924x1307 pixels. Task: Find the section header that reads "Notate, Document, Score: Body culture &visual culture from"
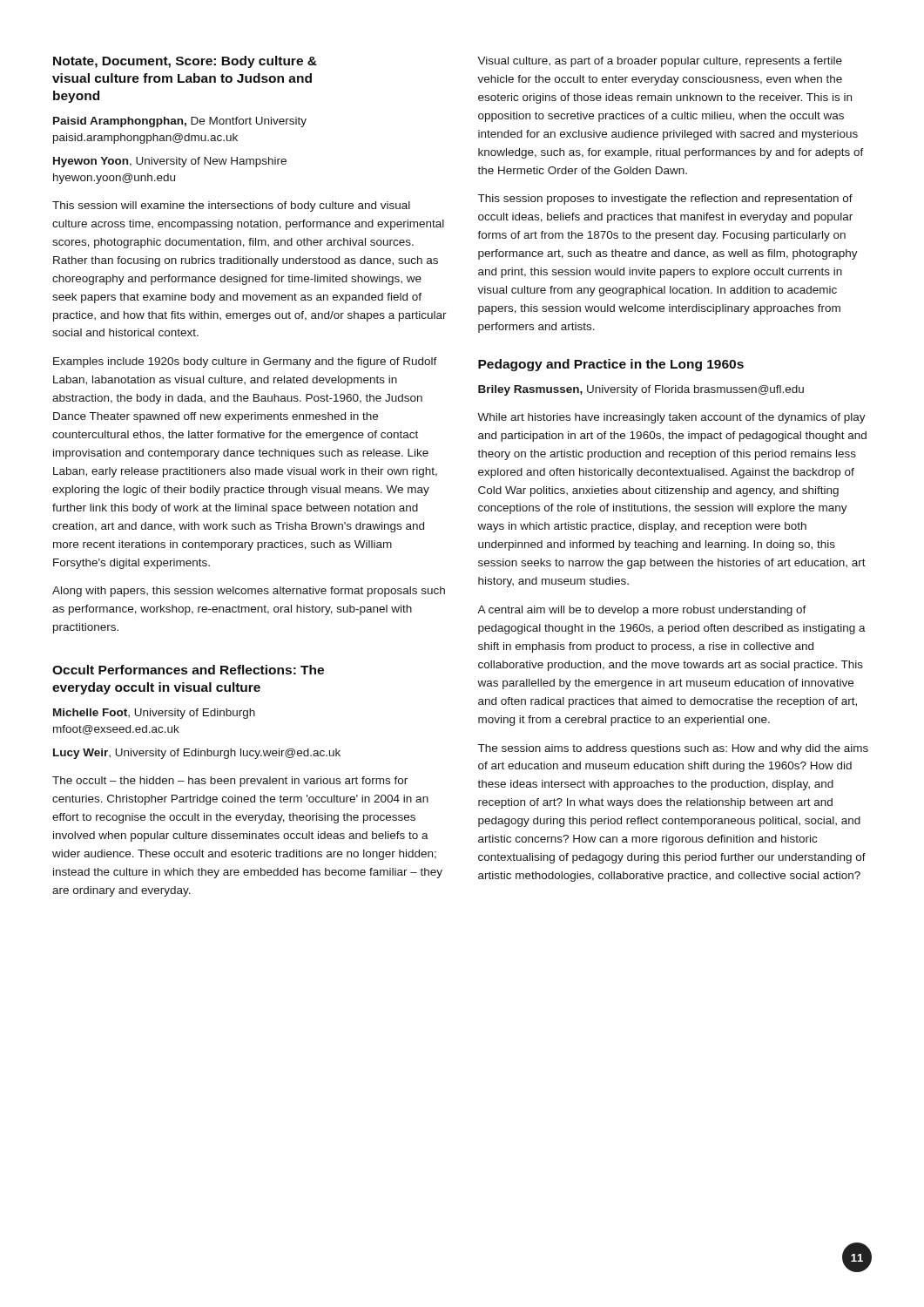pyautogui.click(x=249, y=79)
